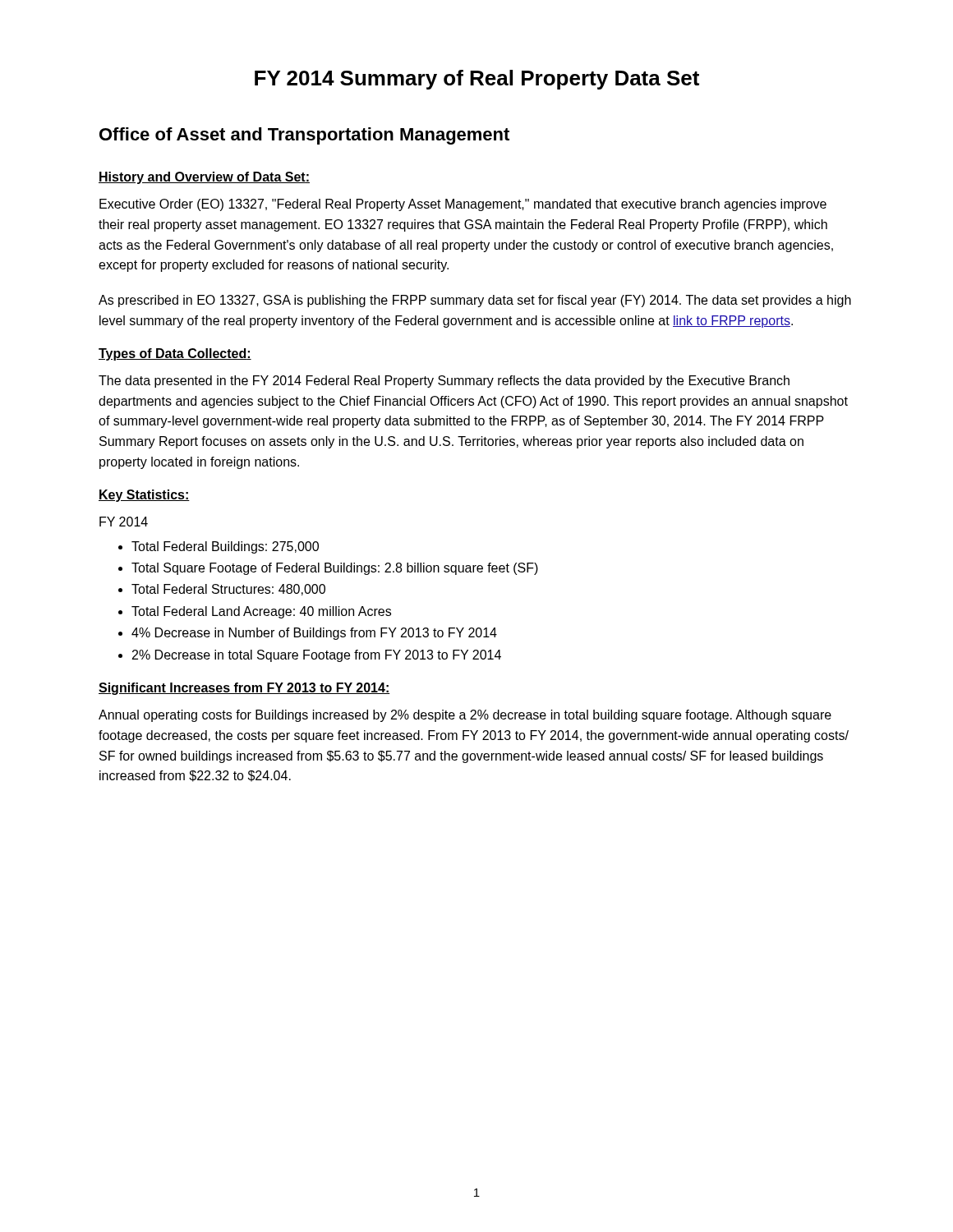Find the text block that reads "As prescribed in"

[x=476, y=311]
